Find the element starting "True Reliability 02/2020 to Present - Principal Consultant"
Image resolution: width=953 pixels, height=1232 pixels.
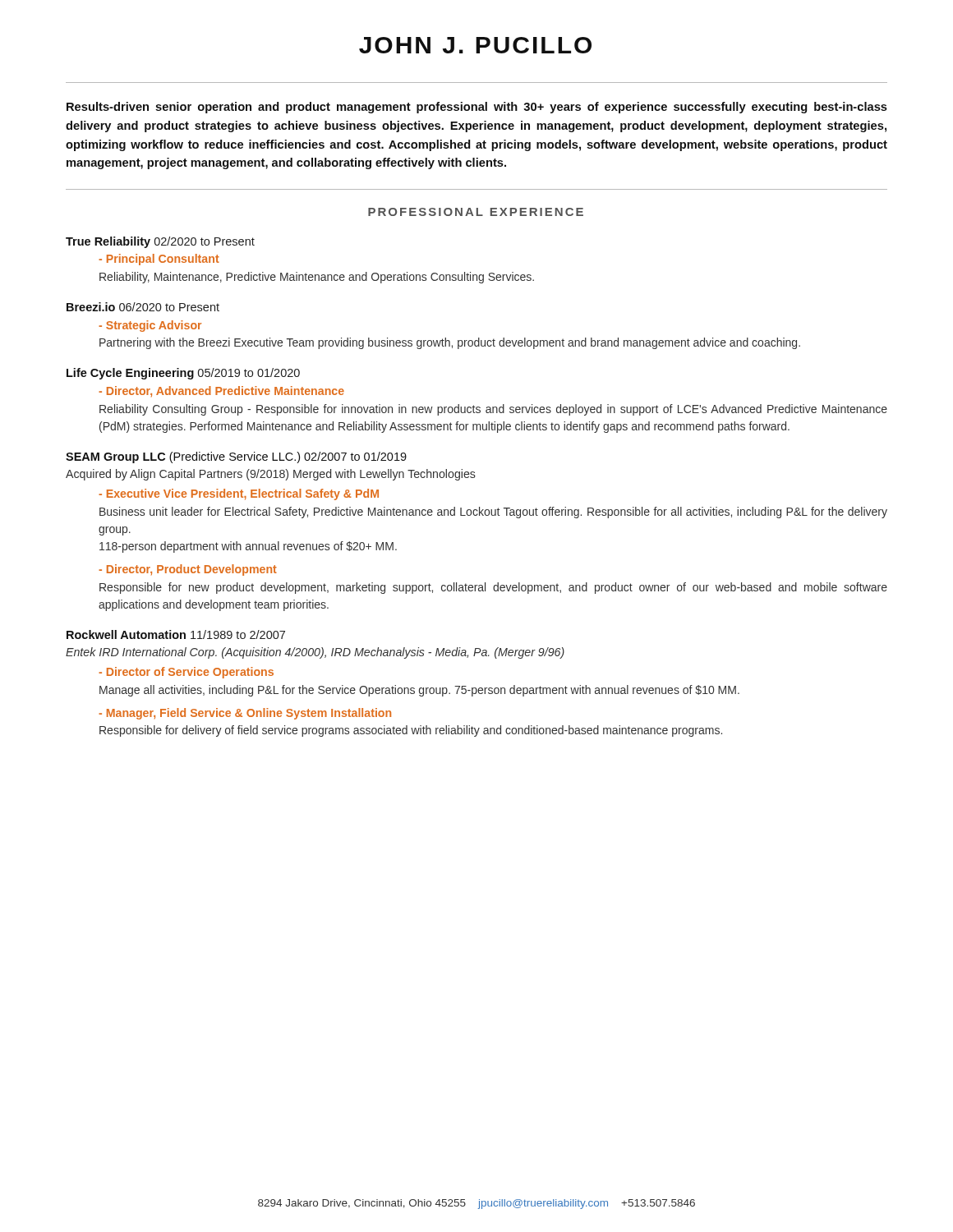pyautogui.click(x=160, y=242)
